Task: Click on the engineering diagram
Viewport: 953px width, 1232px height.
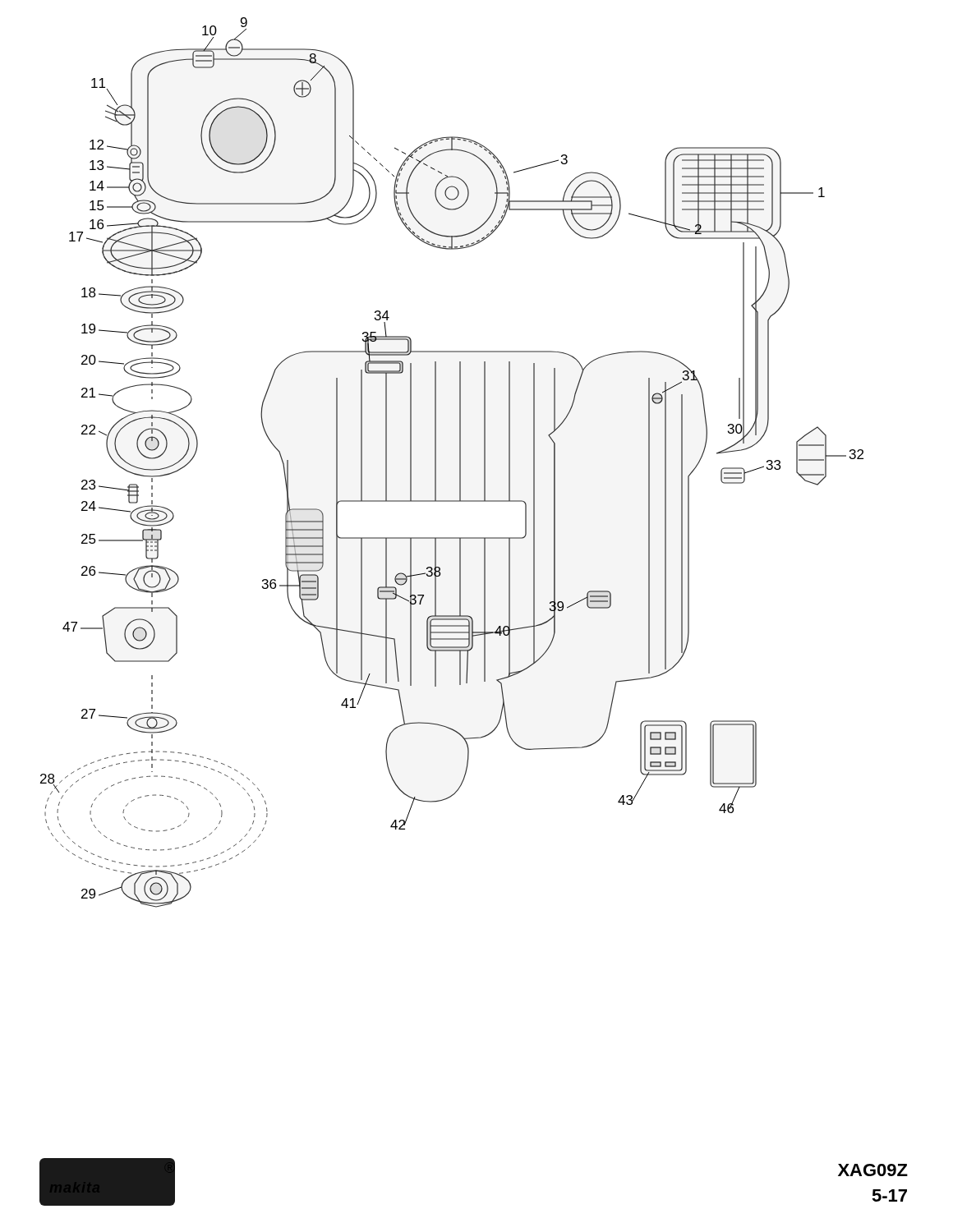Action: click(476, 563)
